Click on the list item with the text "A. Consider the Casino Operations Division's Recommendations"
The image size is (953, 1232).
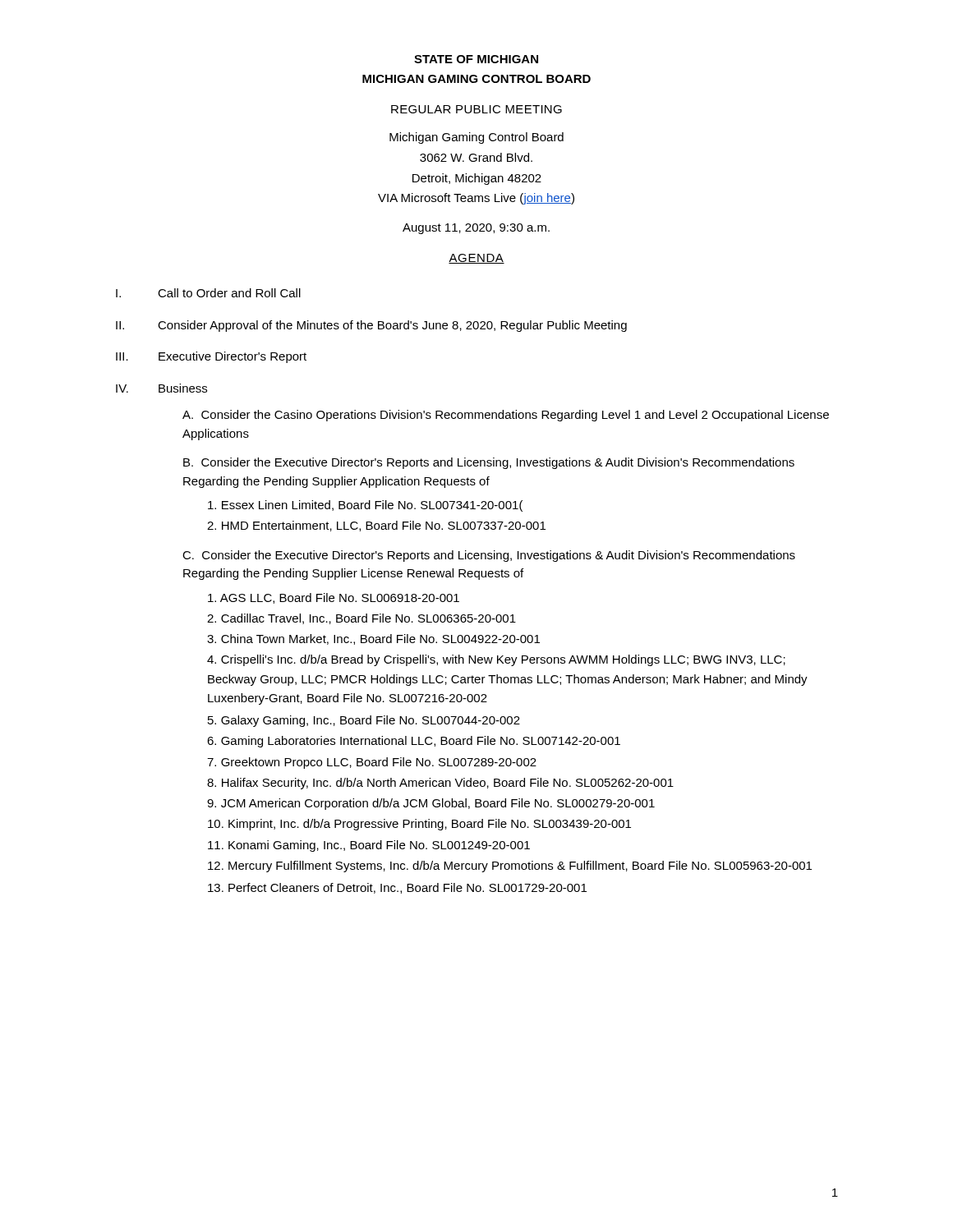pos(506,424)
